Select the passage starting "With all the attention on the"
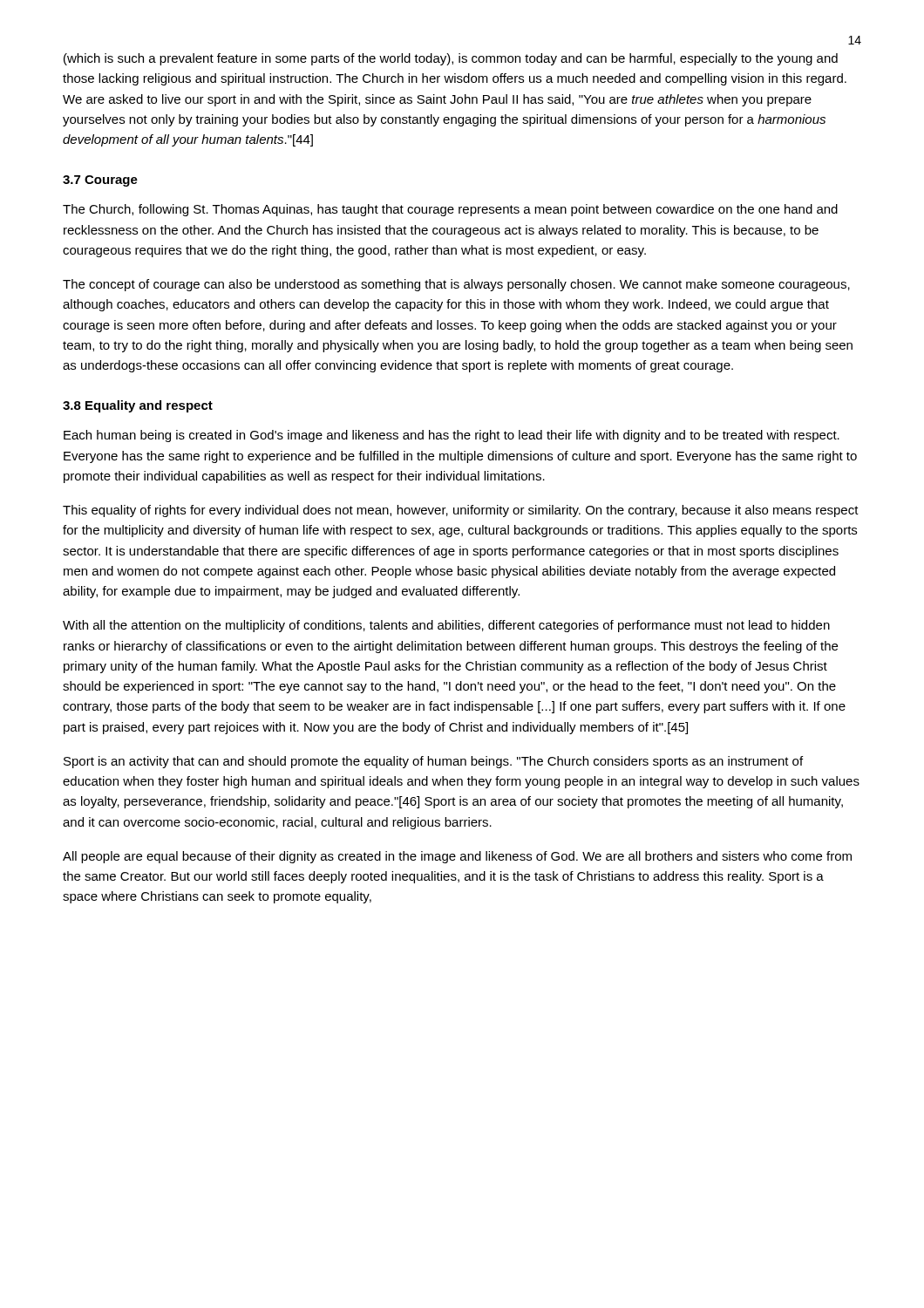This screenshot has width=924, height=1308. click(454, 676)
